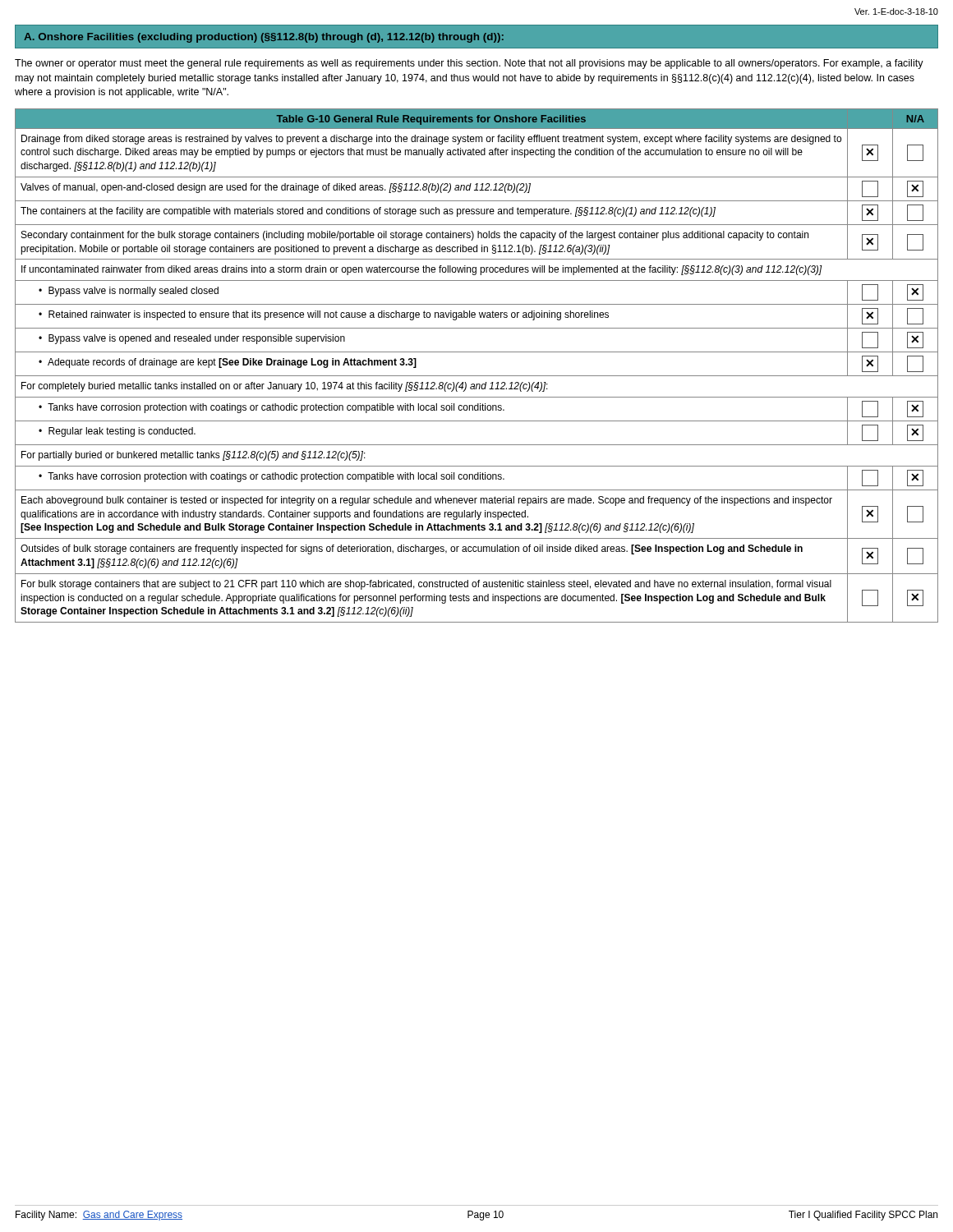Click the table

tap(476, 365)
